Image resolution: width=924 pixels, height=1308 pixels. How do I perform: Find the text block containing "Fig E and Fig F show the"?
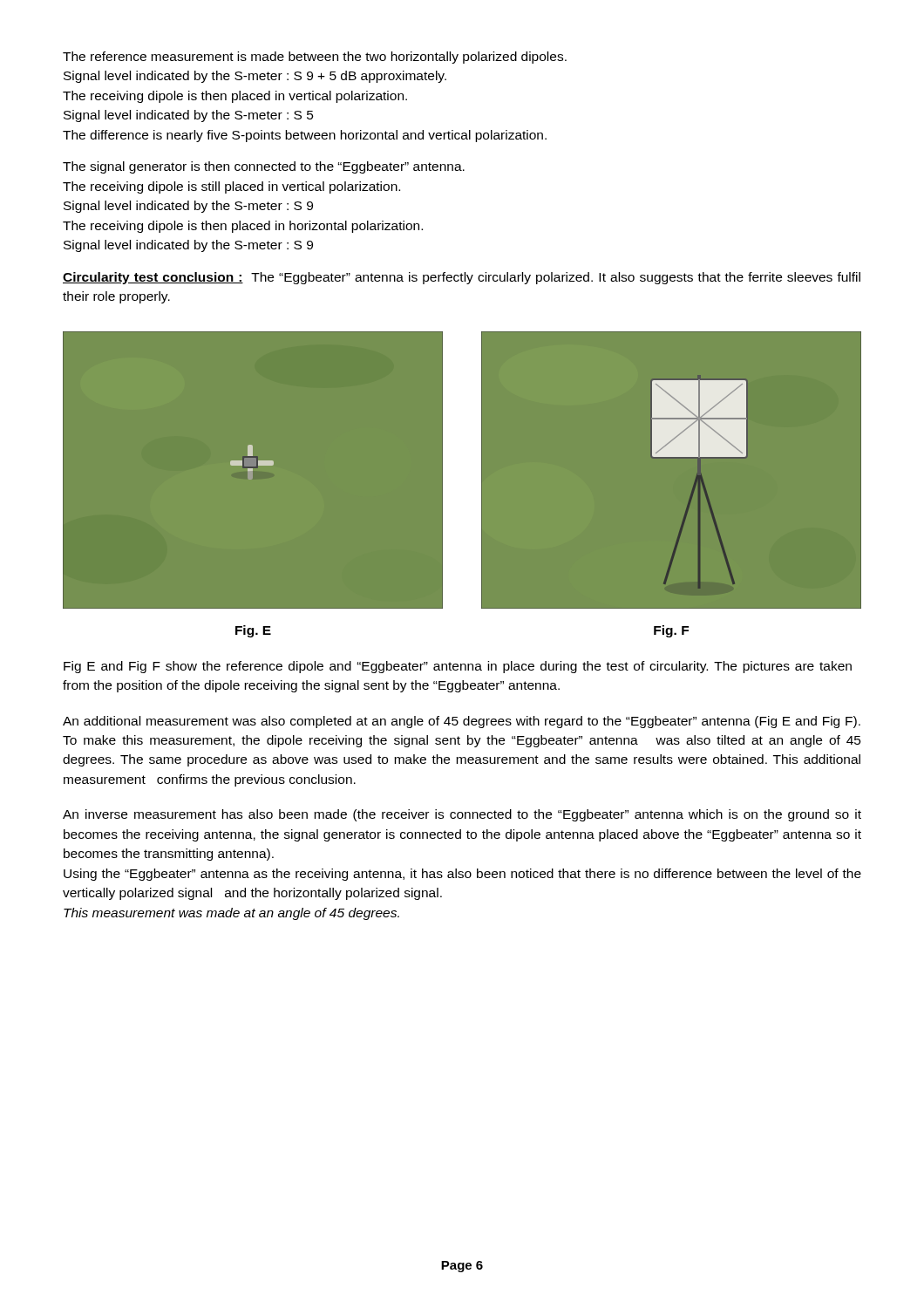[x=462, y=675]
